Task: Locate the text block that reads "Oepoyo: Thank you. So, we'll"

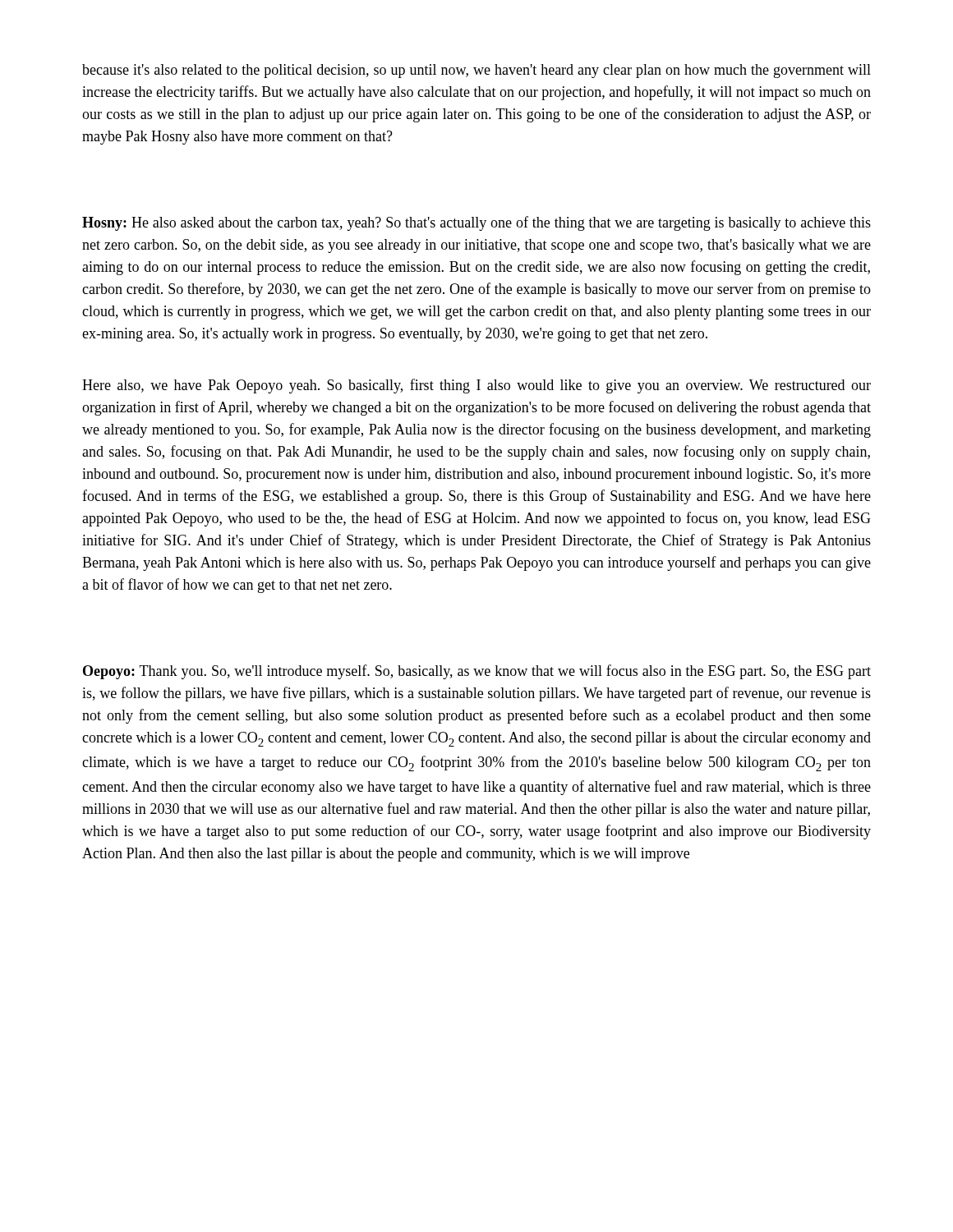Action: coord(476,762)
